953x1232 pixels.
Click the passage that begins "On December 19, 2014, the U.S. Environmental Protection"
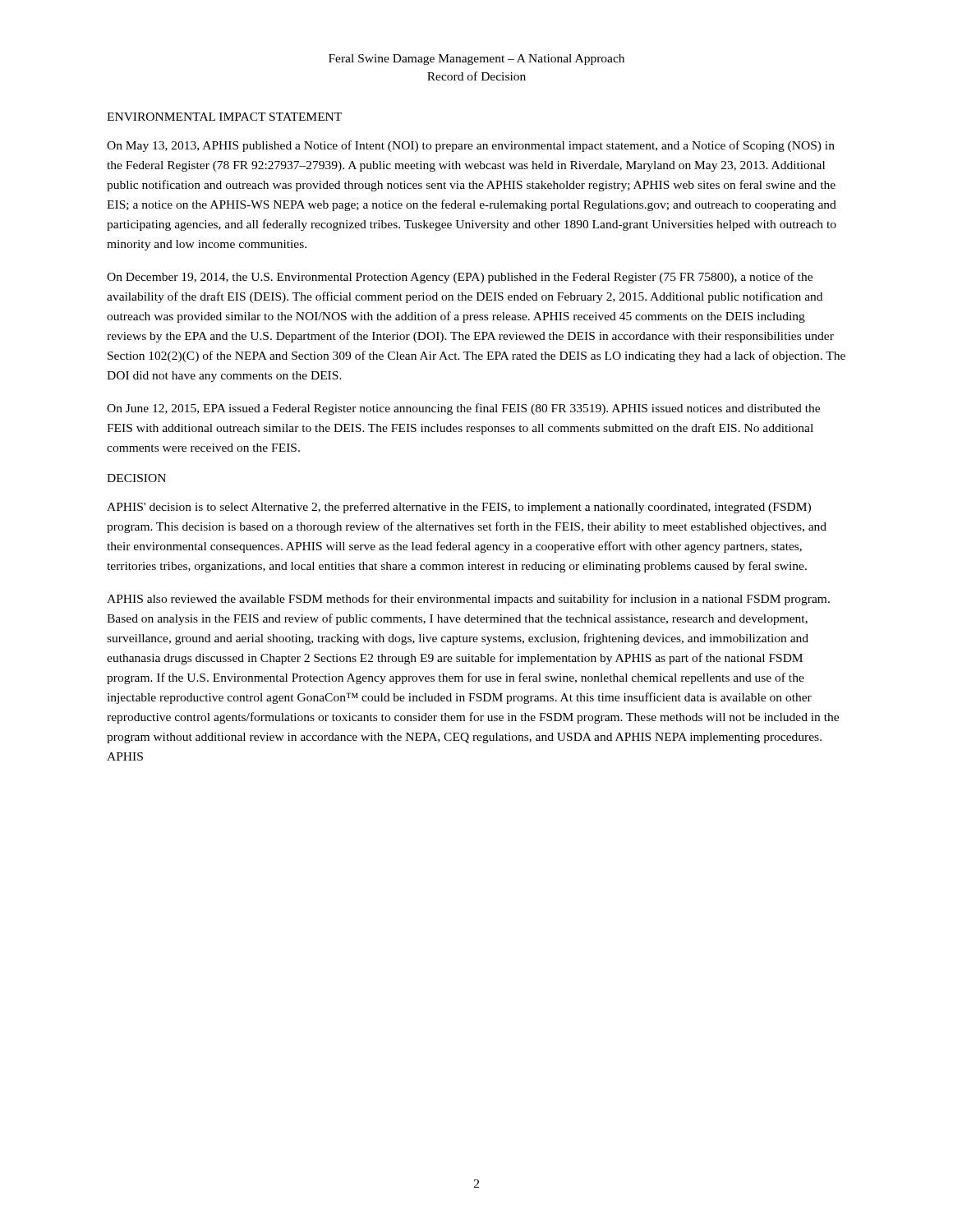coord(476,326)
